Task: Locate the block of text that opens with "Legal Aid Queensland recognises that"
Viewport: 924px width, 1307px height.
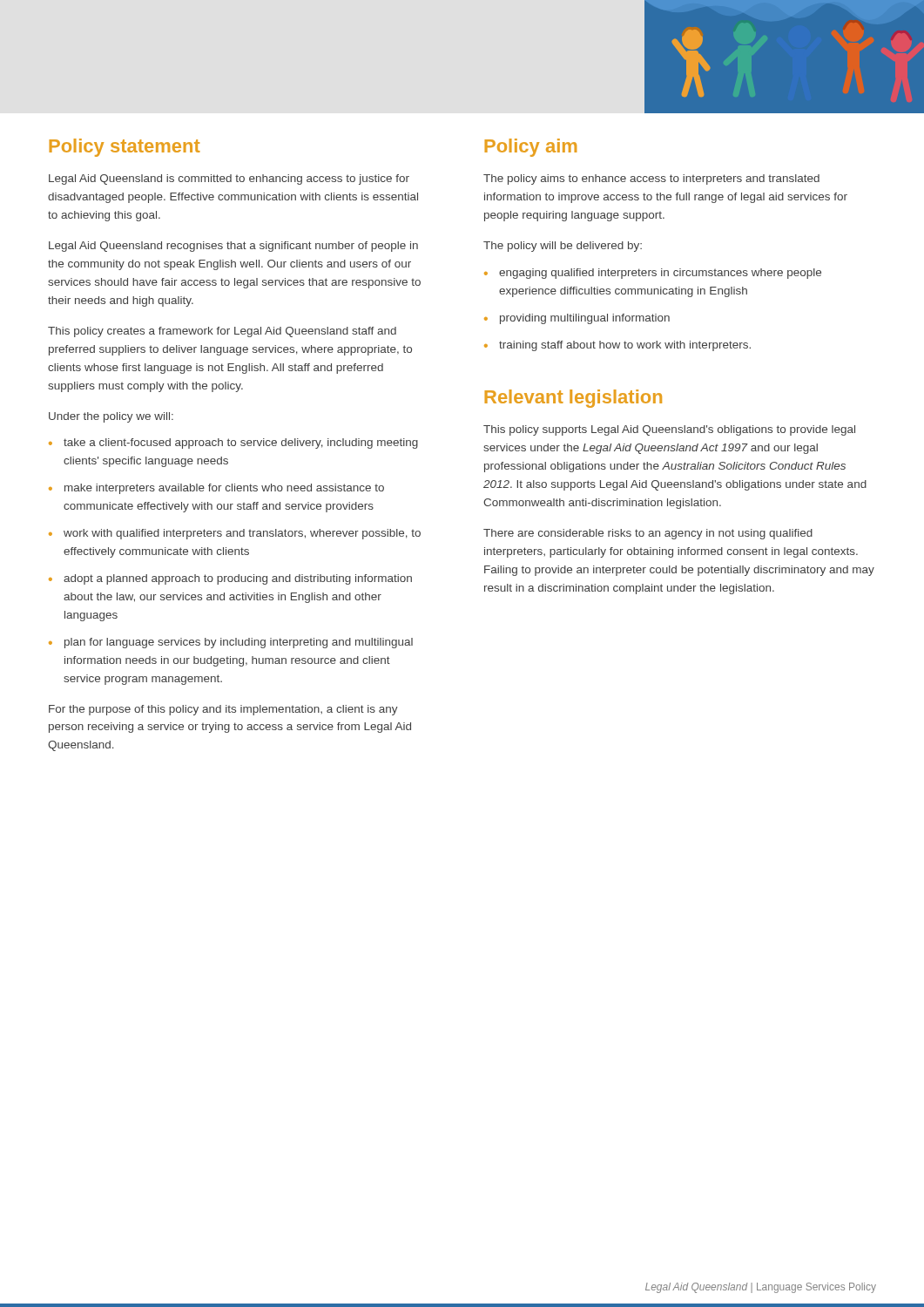Action: click(x=234, y=273)
